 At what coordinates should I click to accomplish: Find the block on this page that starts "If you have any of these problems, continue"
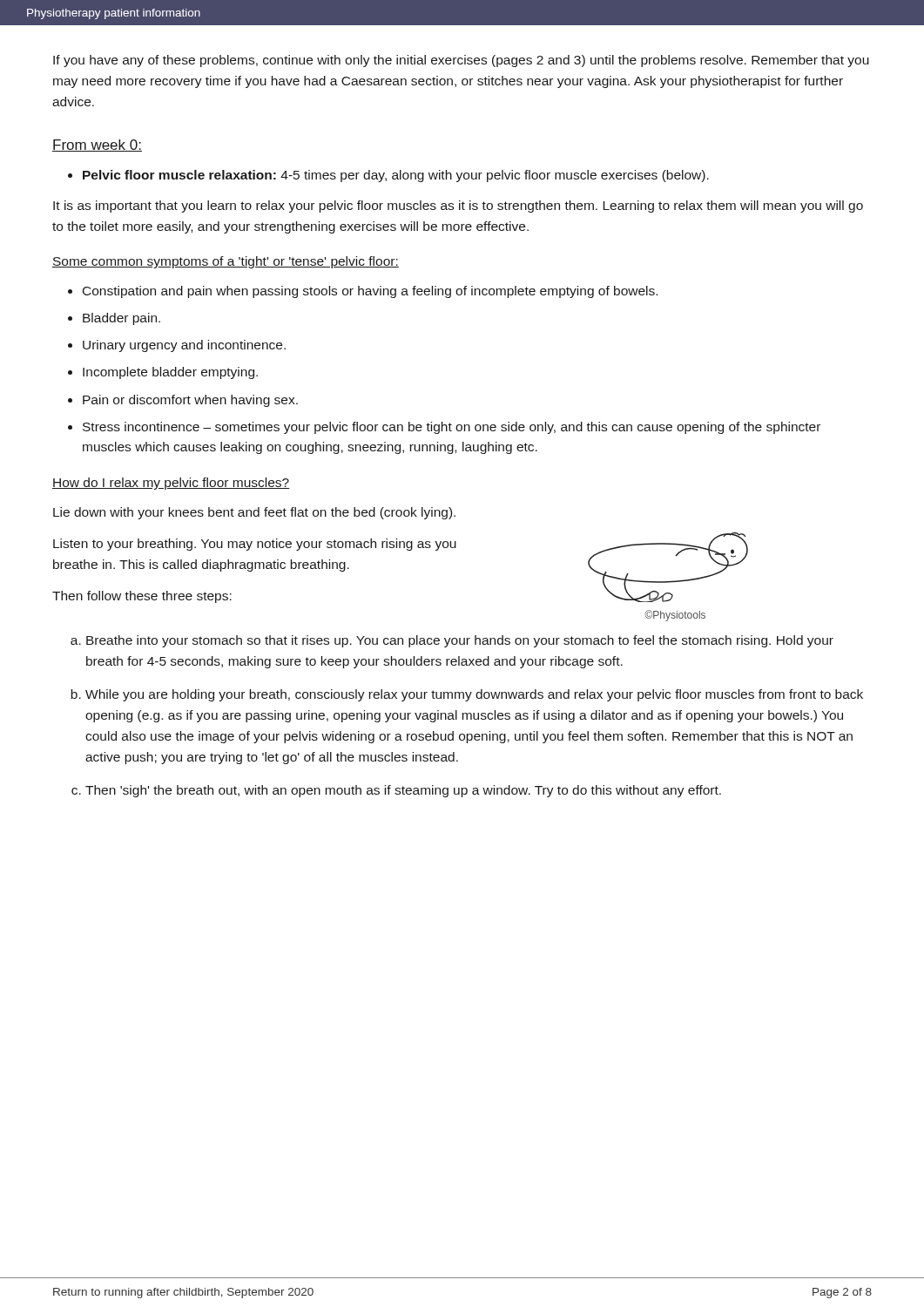point(461,81)
